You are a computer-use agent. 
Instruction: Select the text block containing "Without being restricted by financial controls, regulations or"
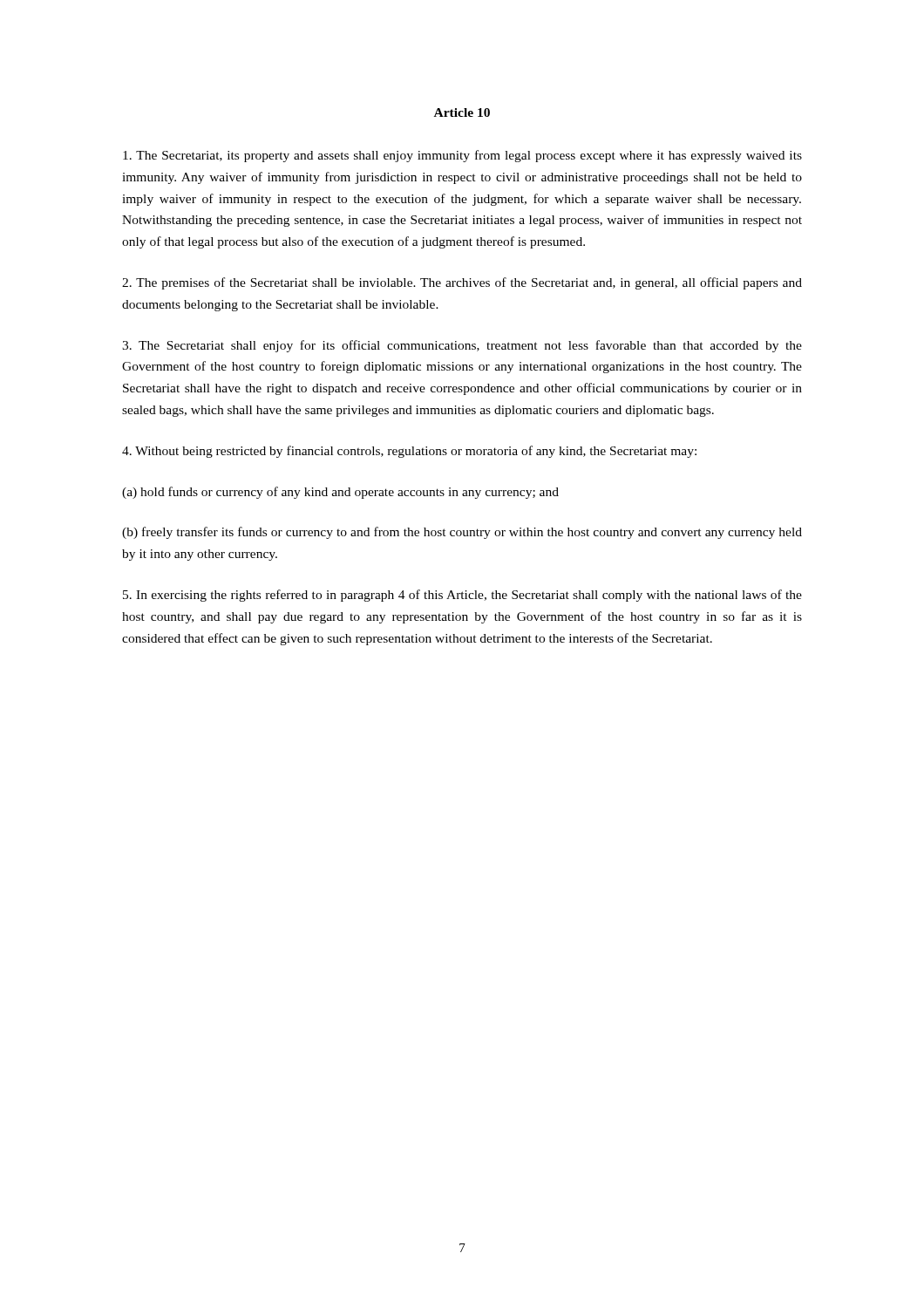point(410,450)
